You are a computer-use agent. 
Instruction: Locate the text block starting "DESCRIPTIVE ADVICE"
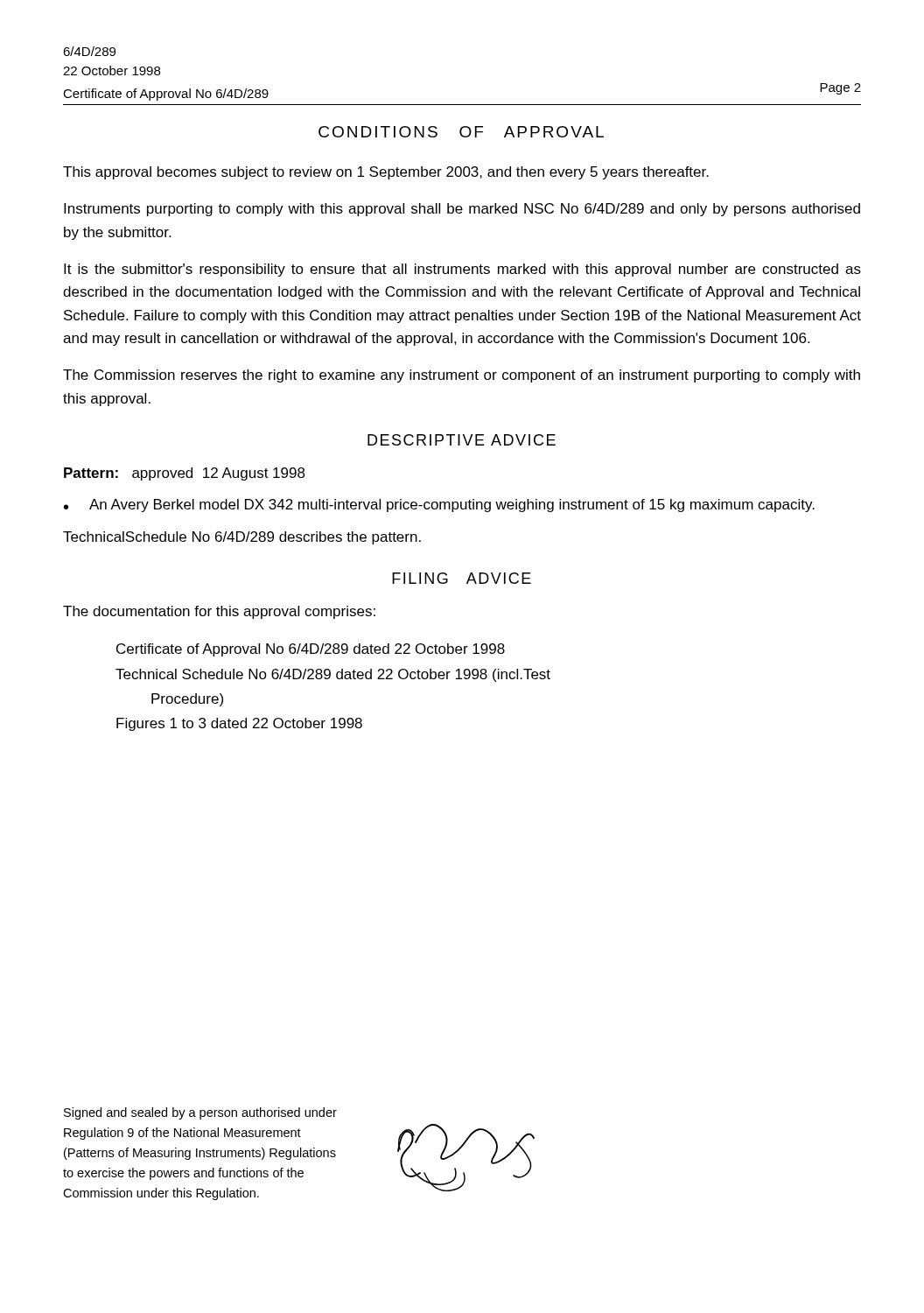pos(462,440)
